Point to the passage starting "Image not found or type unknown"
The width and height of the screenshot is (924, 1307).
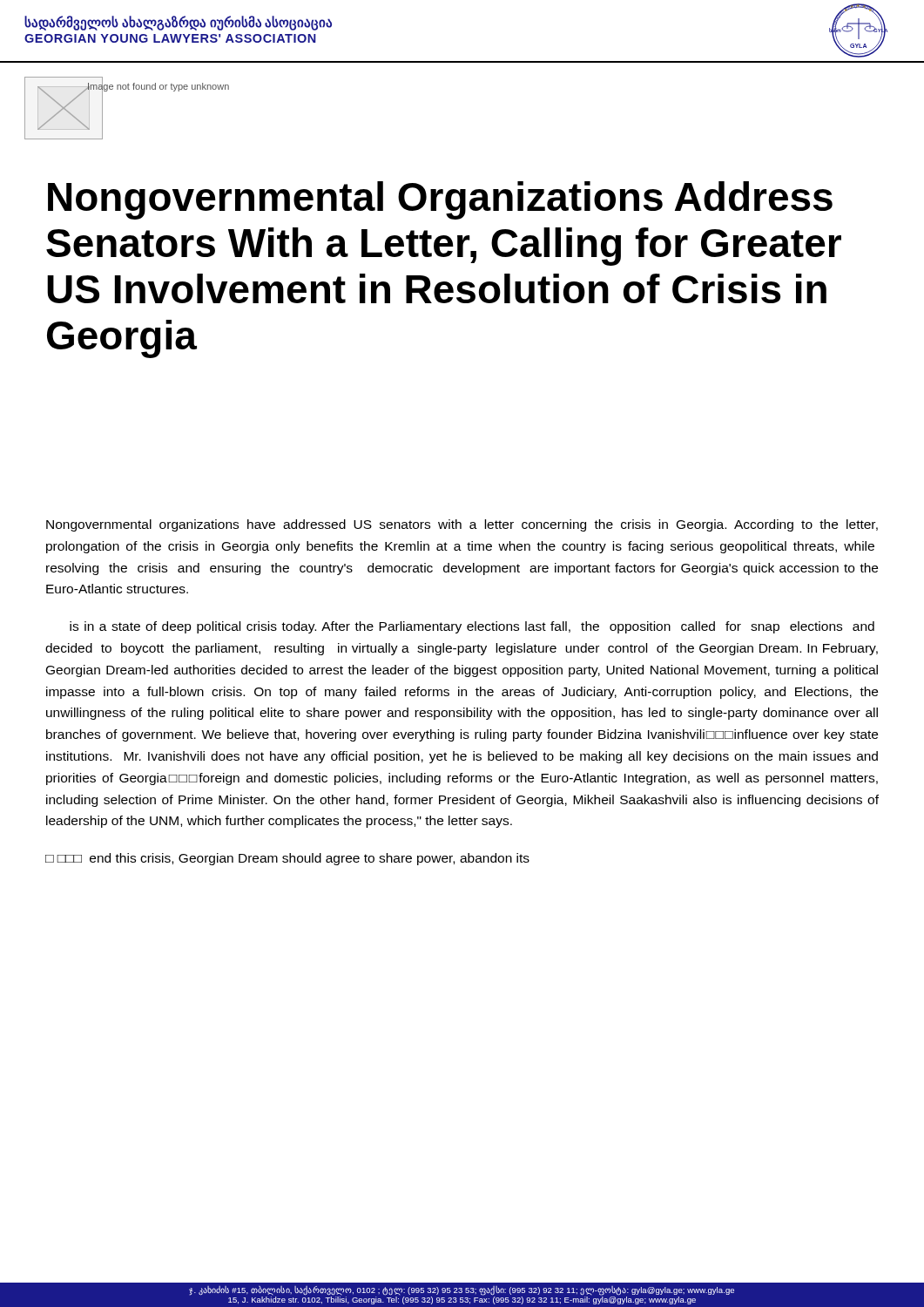(158, 86)
